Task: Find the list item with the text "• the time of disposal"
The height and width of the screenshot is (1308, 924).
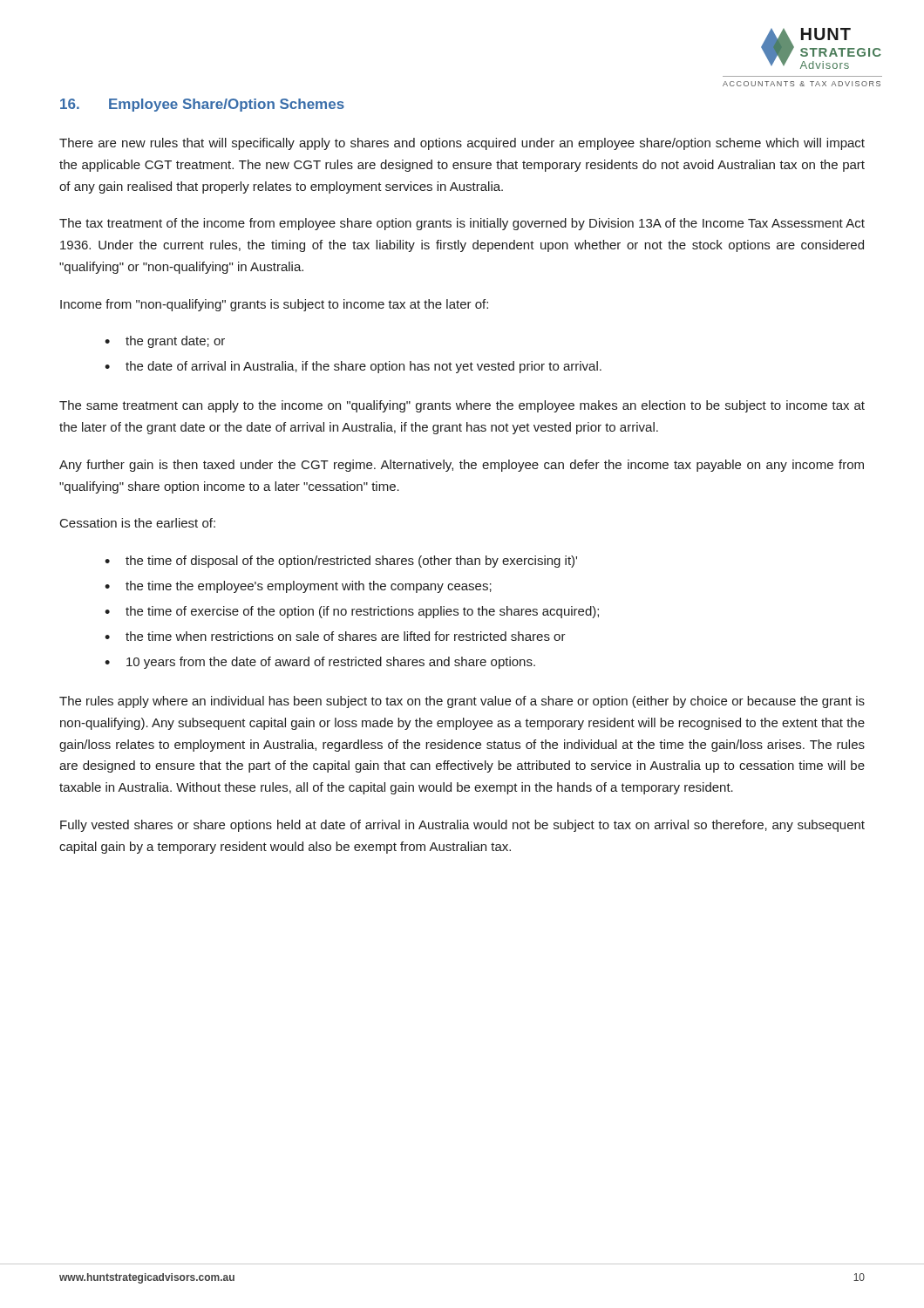Action: (341, 562)
